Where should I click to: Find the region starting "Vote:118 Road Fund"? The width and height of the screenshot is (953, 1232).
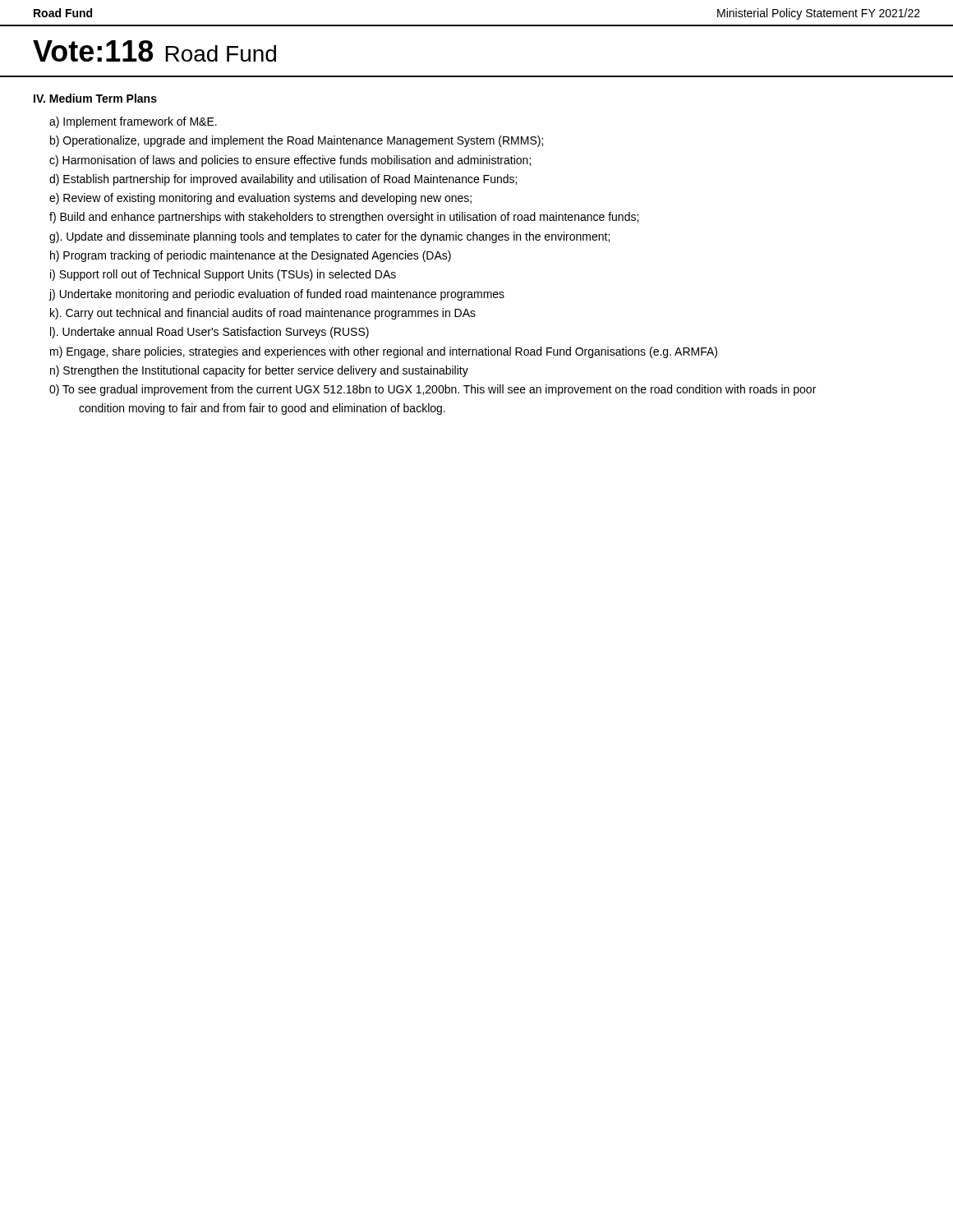tap(154, 51)
